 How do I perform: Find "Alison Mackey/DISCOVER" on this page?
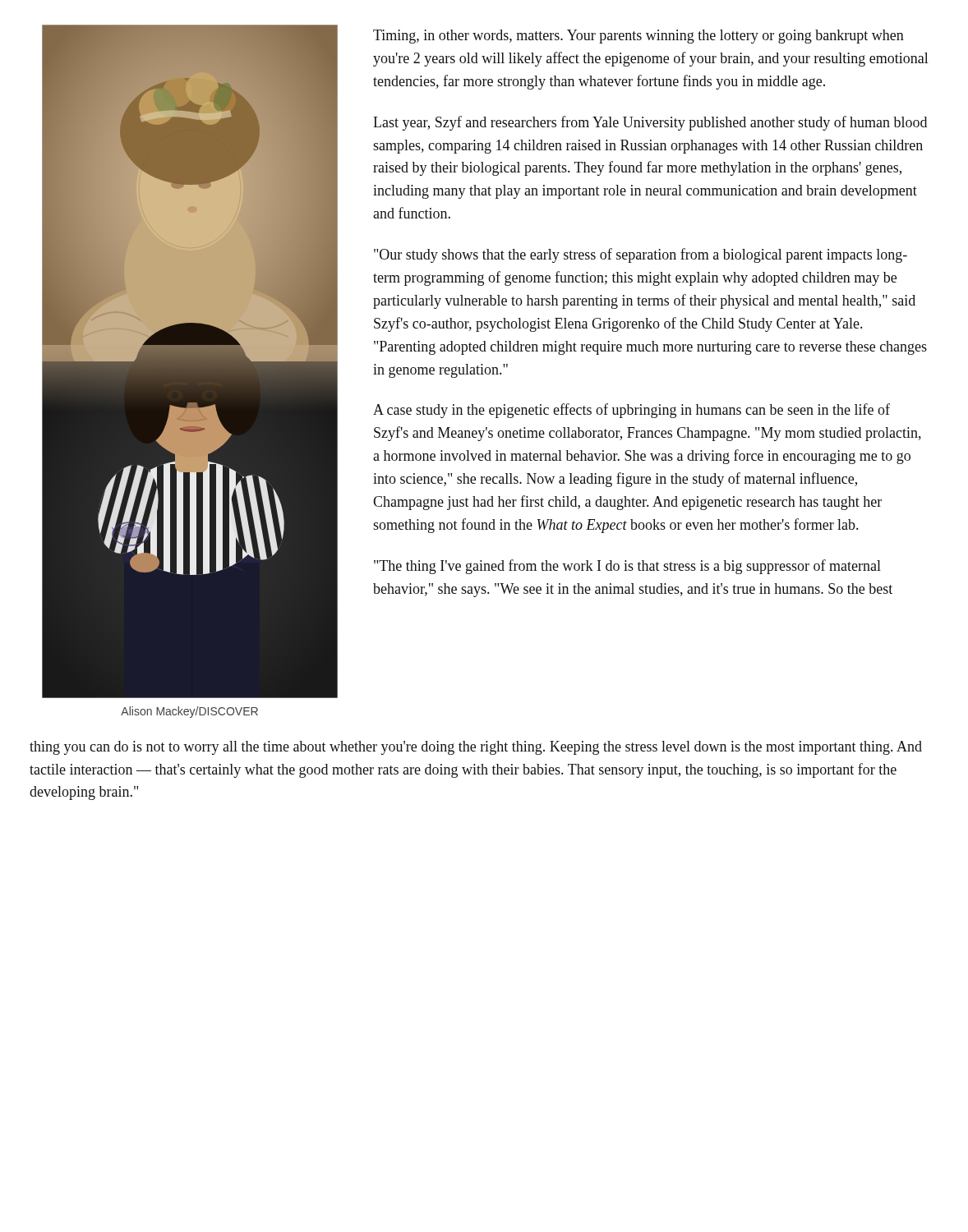[190, 711]
